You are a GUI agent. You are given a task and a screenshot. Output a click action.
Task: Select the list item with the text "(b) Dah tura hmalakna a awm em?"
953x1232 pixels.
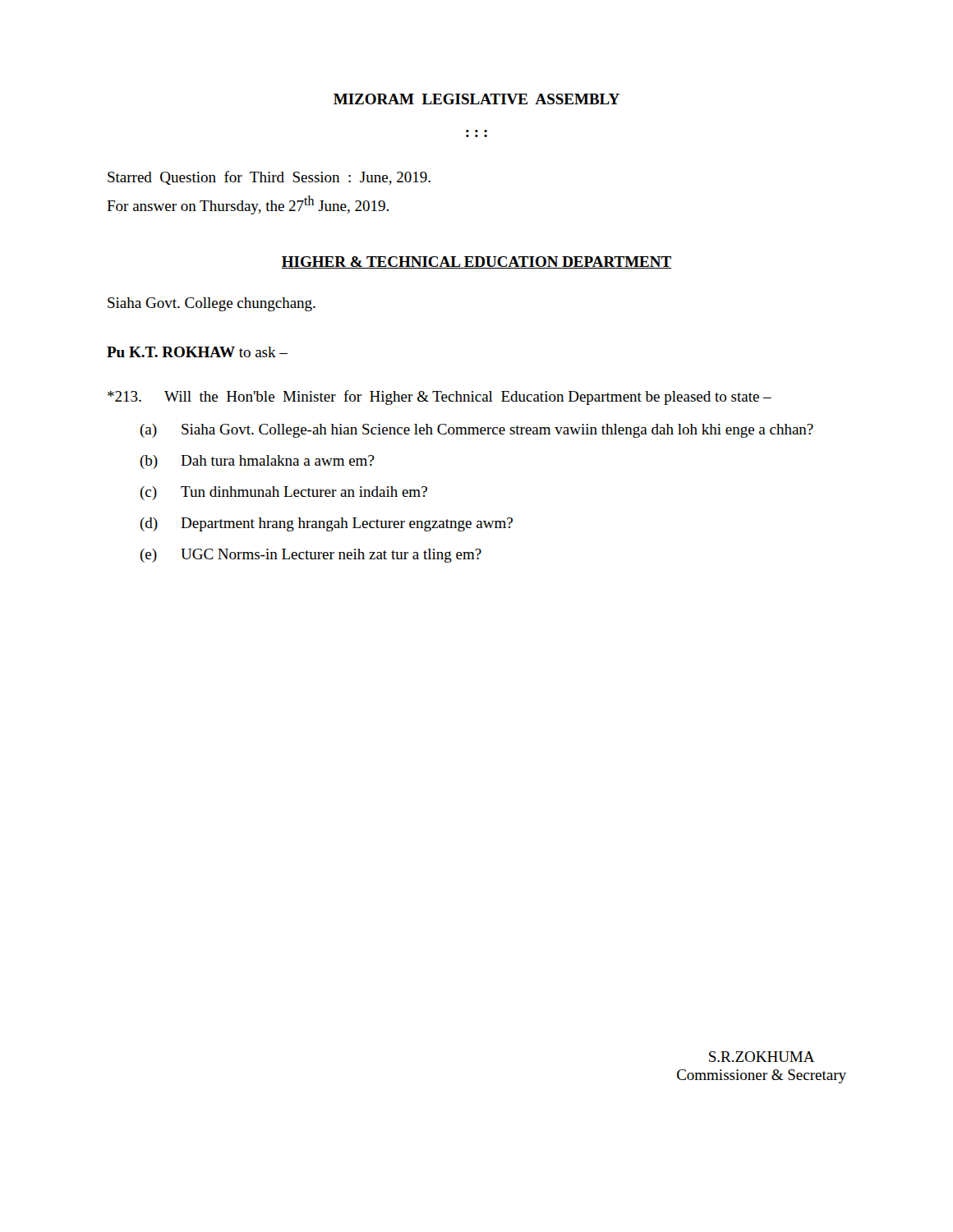(257, 462)
